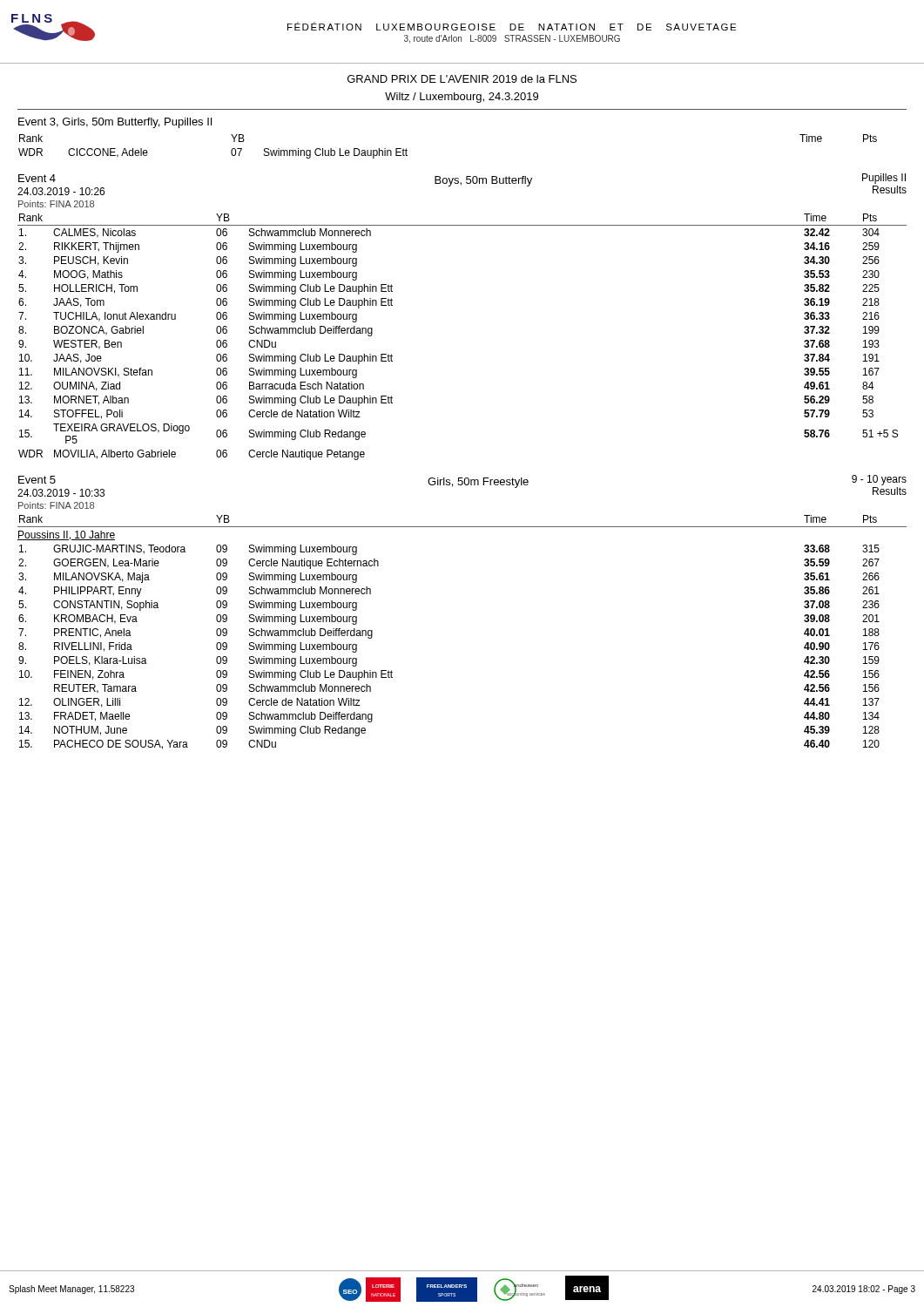924x1307 pixels.
Task: Find the table that mentions "HOLLERICH, Tom"
Action: [462, 336]
